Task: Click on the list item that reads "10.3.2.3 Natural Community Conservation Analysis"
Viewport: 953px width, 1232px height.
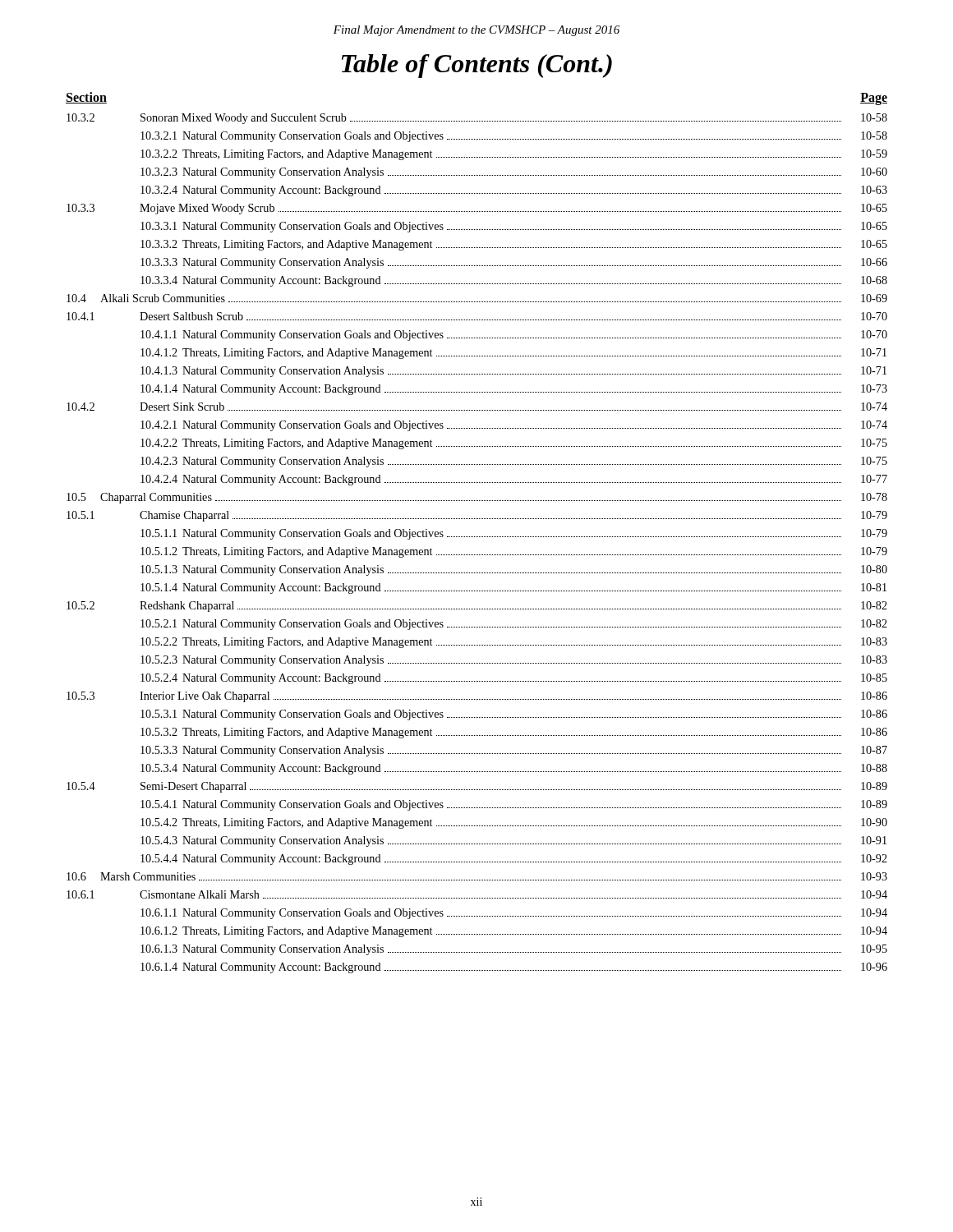Action: (513, 172)
